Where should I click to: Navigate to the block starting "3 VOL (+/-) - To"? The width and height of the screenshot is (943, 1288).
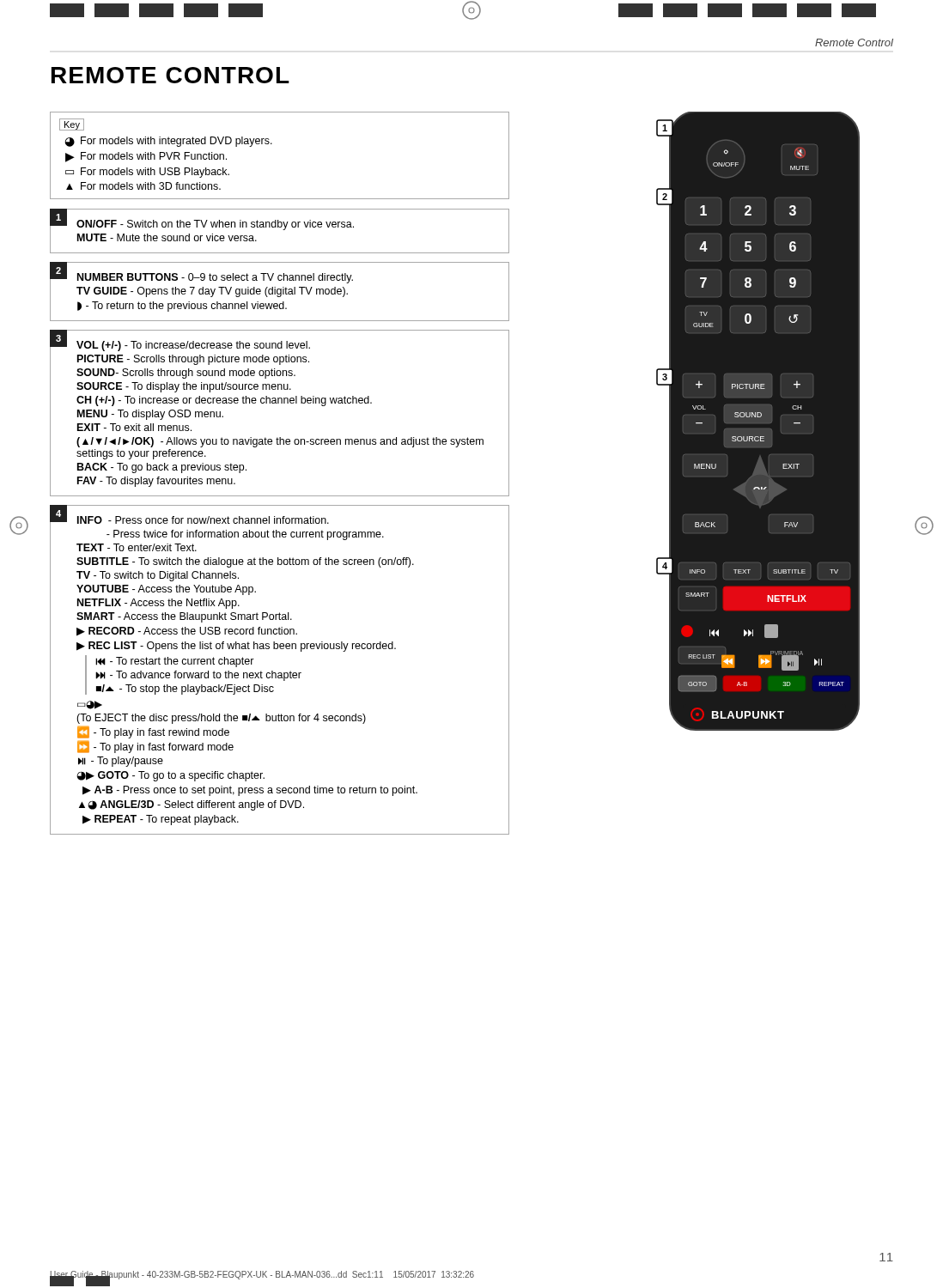point(275,408)
